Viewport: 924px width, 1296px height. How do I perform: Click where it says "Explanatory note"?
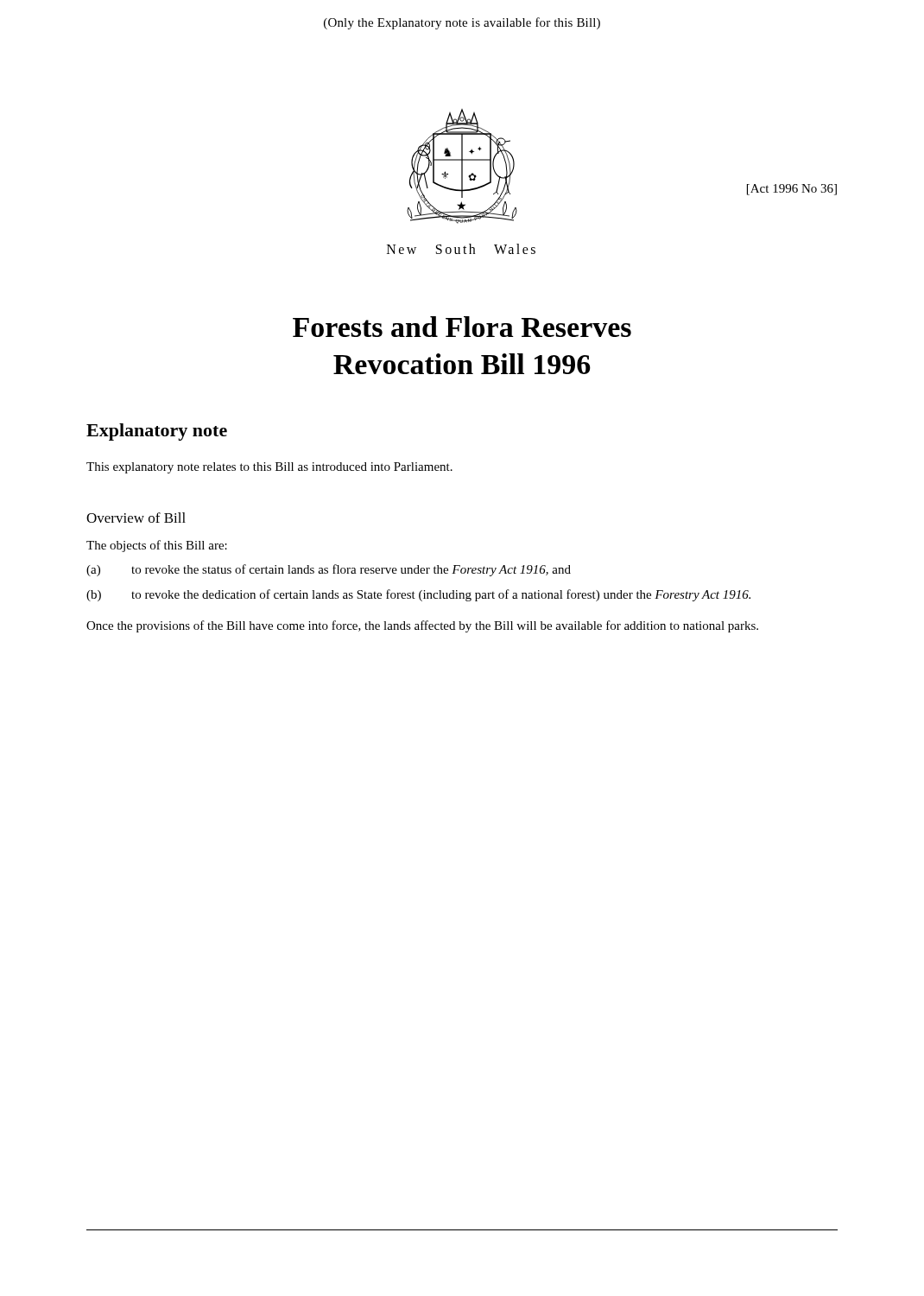pyautogui.click(x=157, y=430)
